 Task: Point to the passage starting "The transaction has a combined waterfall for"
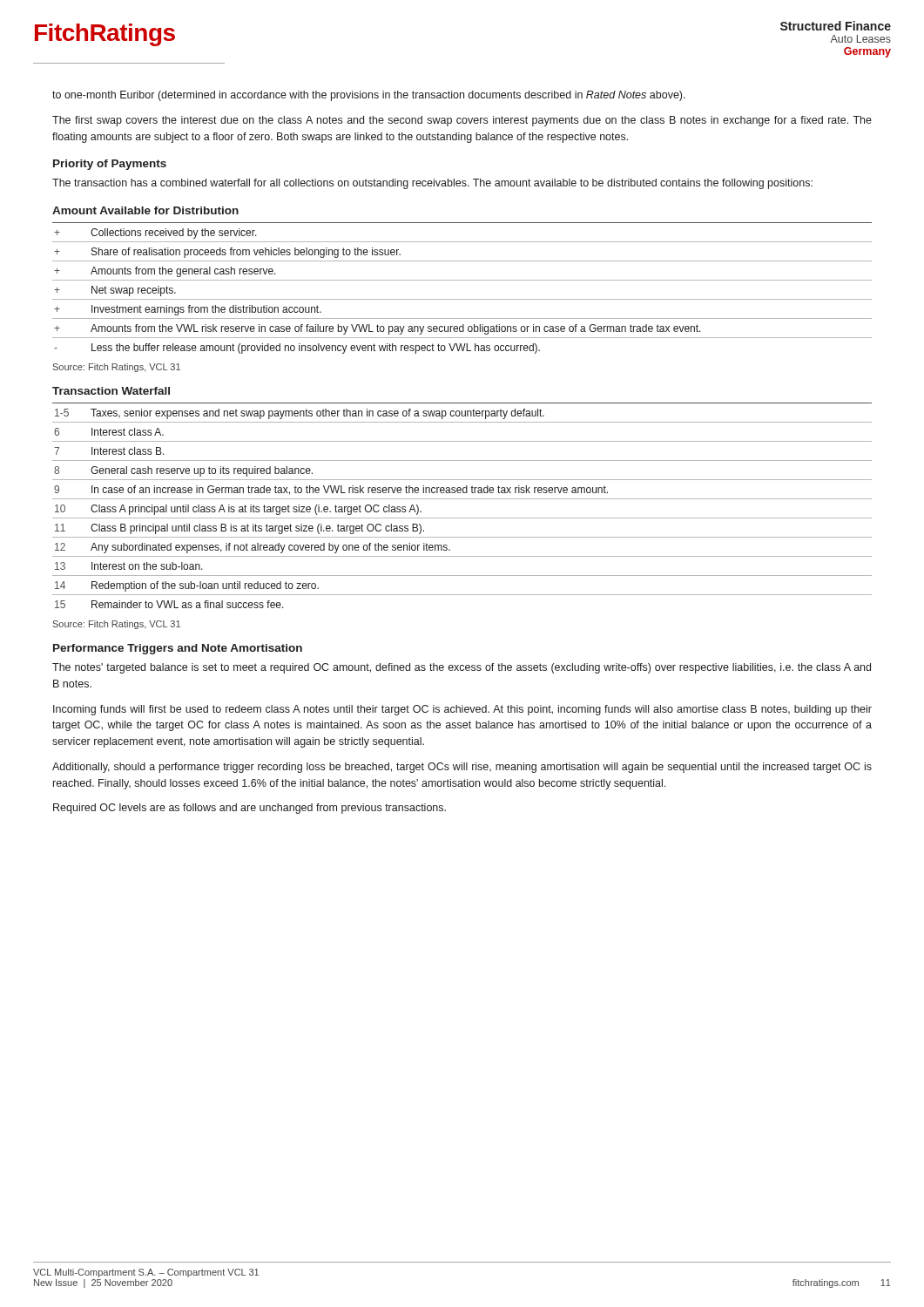[433, 183]
